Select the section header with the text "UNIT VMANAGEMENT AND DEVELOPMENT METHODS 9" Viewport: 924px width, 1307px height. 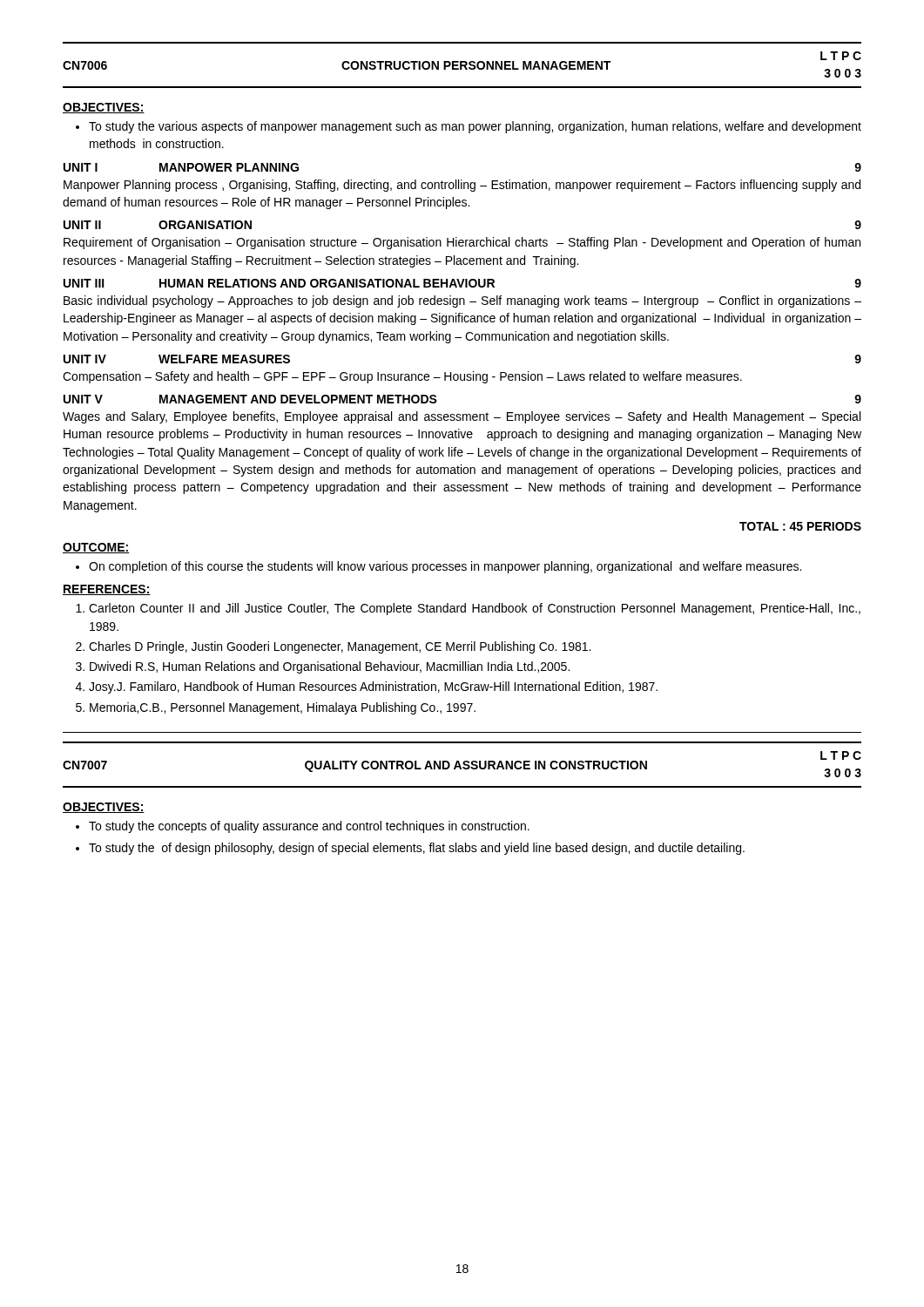[x=87, y=399]
